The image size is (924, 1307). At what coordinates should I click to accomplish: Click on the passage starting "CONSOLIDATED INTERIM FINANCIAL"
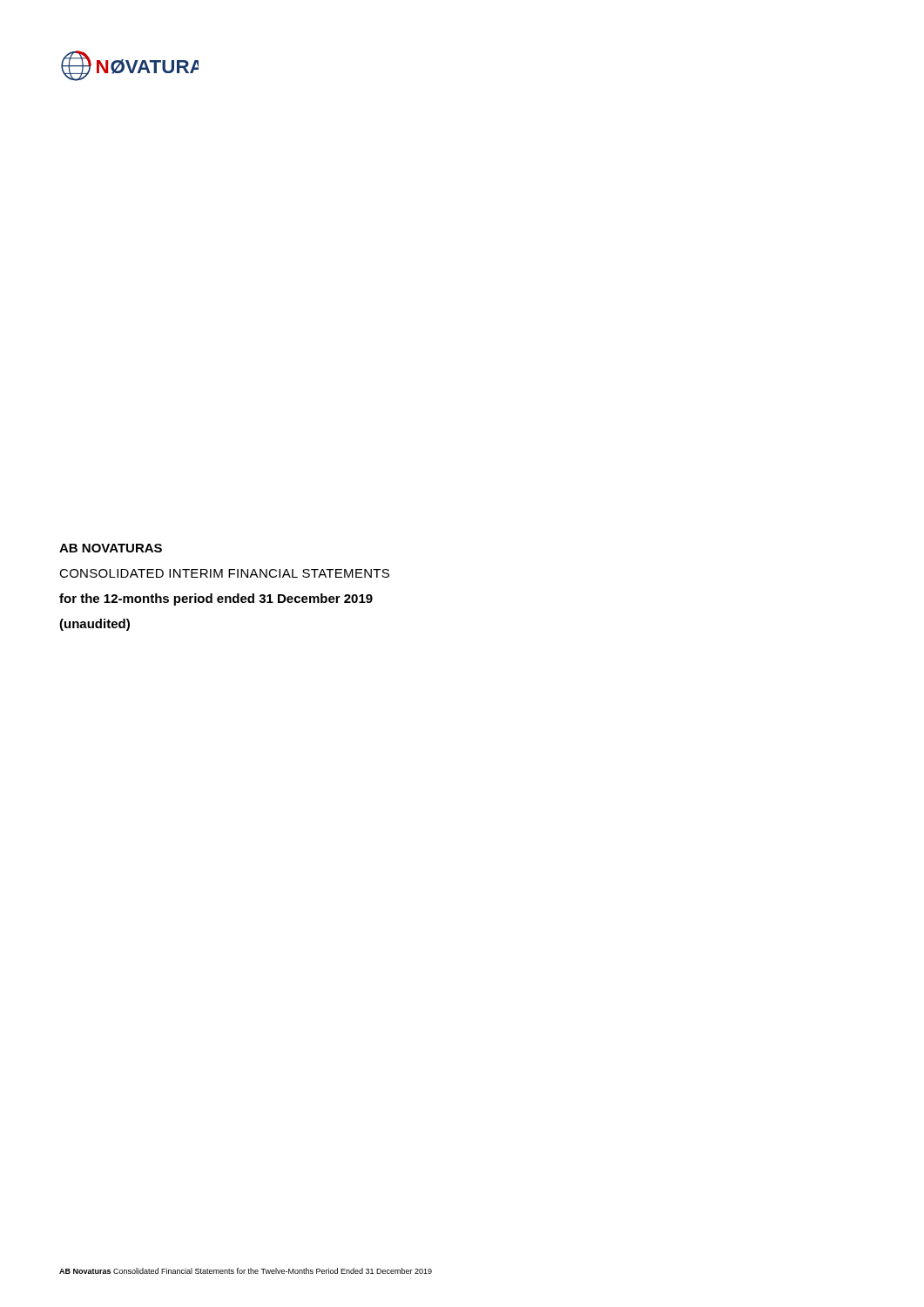click(x=225, y=573)
